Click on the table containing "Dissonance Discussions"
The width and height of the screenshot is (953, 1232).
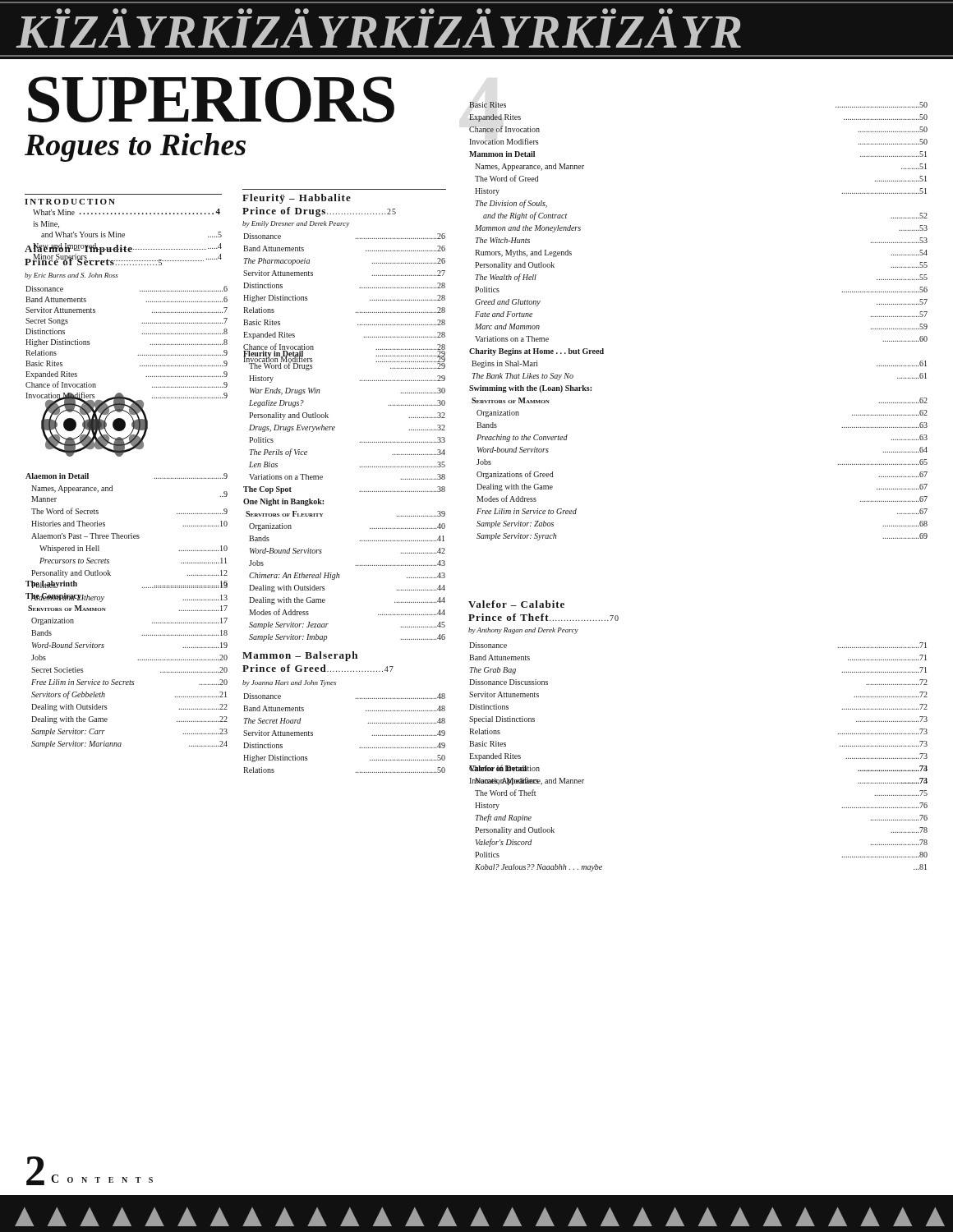pyautogui.click(x=698, y=713)
